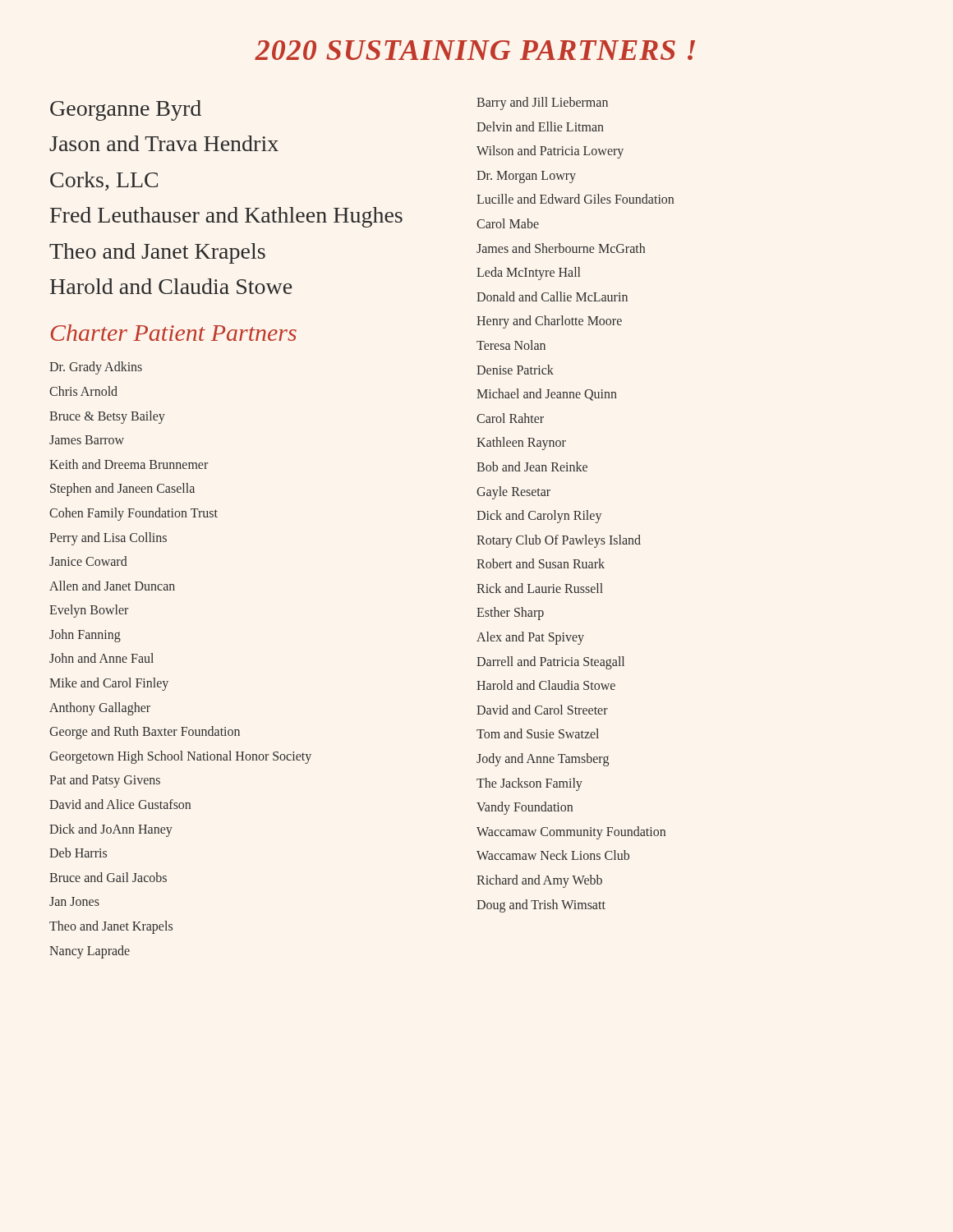
Task: Click on the text block starting "Jody and Anne Tamsberg"
Action: click(x=543, y=760)
